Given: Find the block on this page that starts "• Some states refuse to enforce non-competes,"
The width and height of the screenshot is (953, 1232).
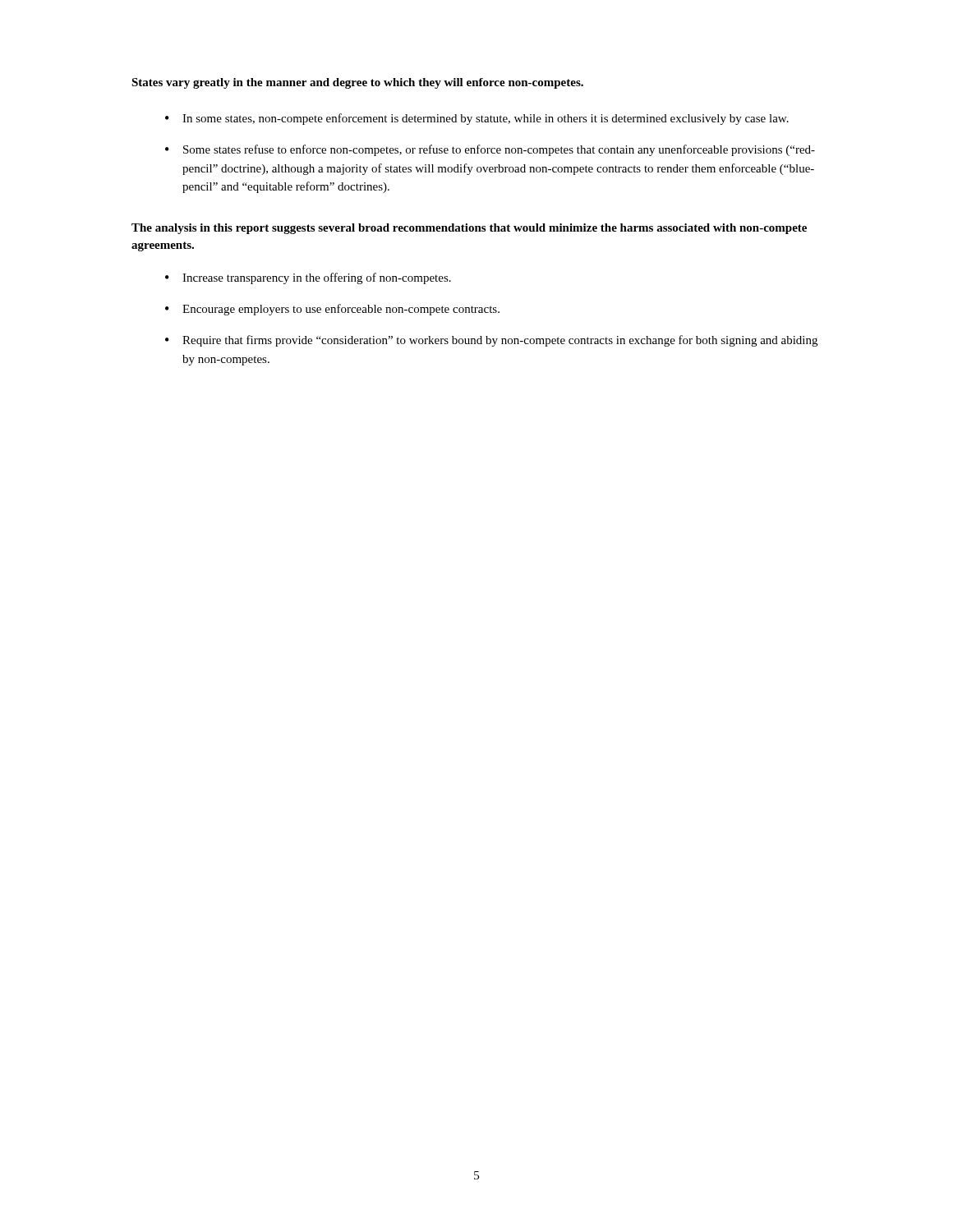Looking at the screenshot, I should 493,168.
